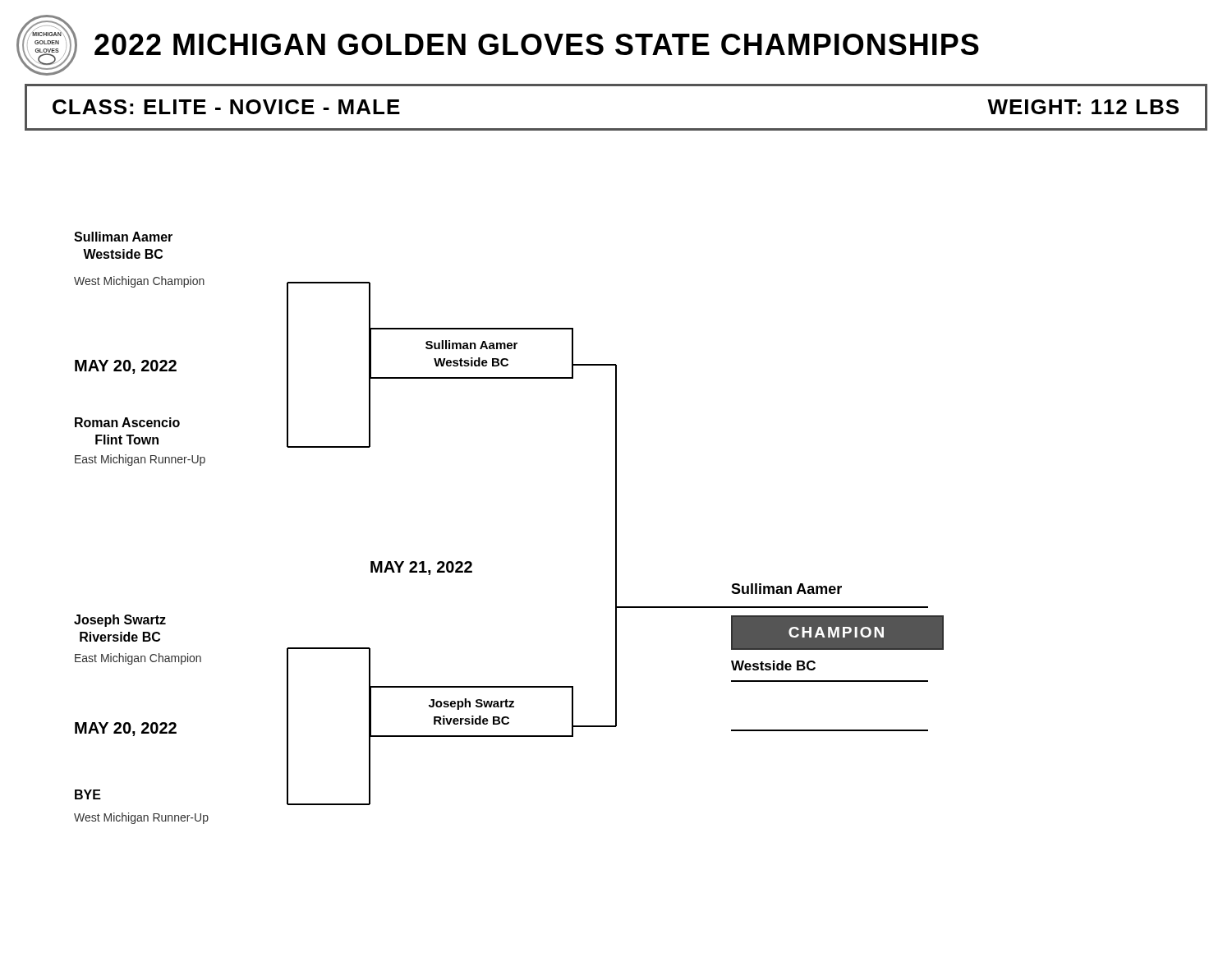1232x953 pixels.
Task: Find the element starting "2022 MICHIGAN GOLDEN"
Action: pyautogui.click(x=537, y=45)
